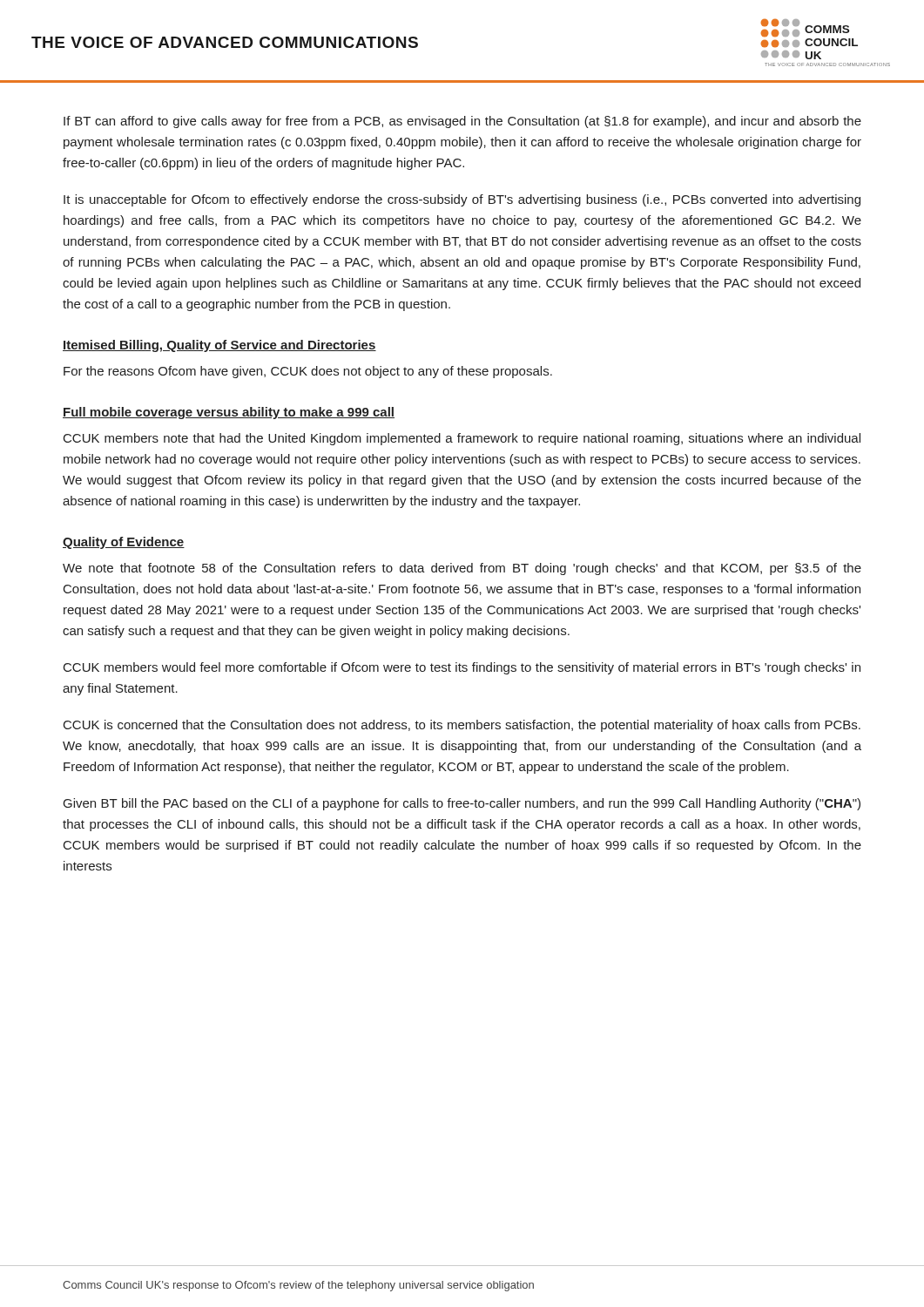The width and height of the screenshot is (924, 1307).
Task: Click on the text block starting "It is unacceptable for Ofcom to"
Action: pos(462,252)
